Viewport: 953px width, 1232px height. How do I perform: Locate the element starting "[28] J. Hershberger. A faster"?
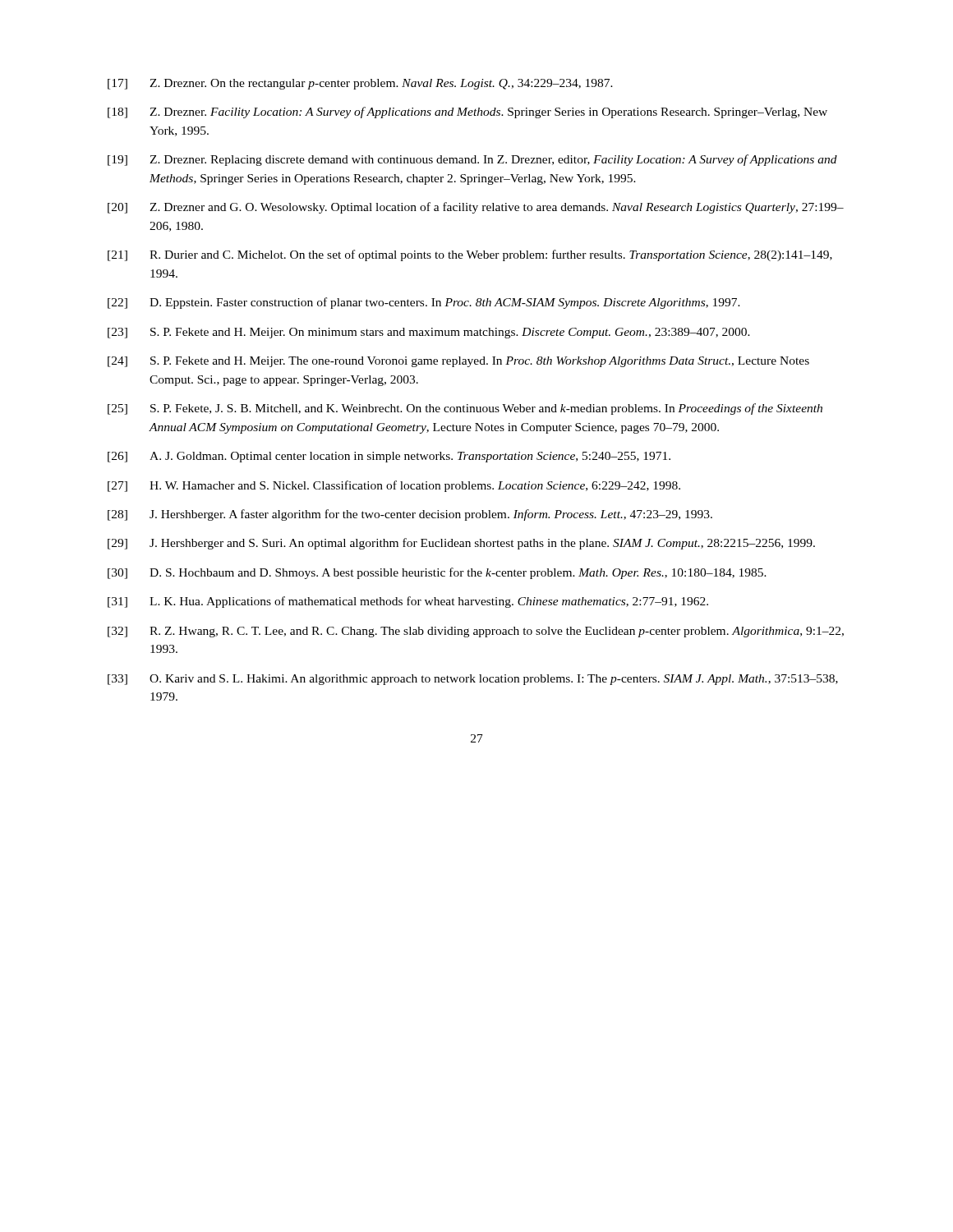pos(476,514)
